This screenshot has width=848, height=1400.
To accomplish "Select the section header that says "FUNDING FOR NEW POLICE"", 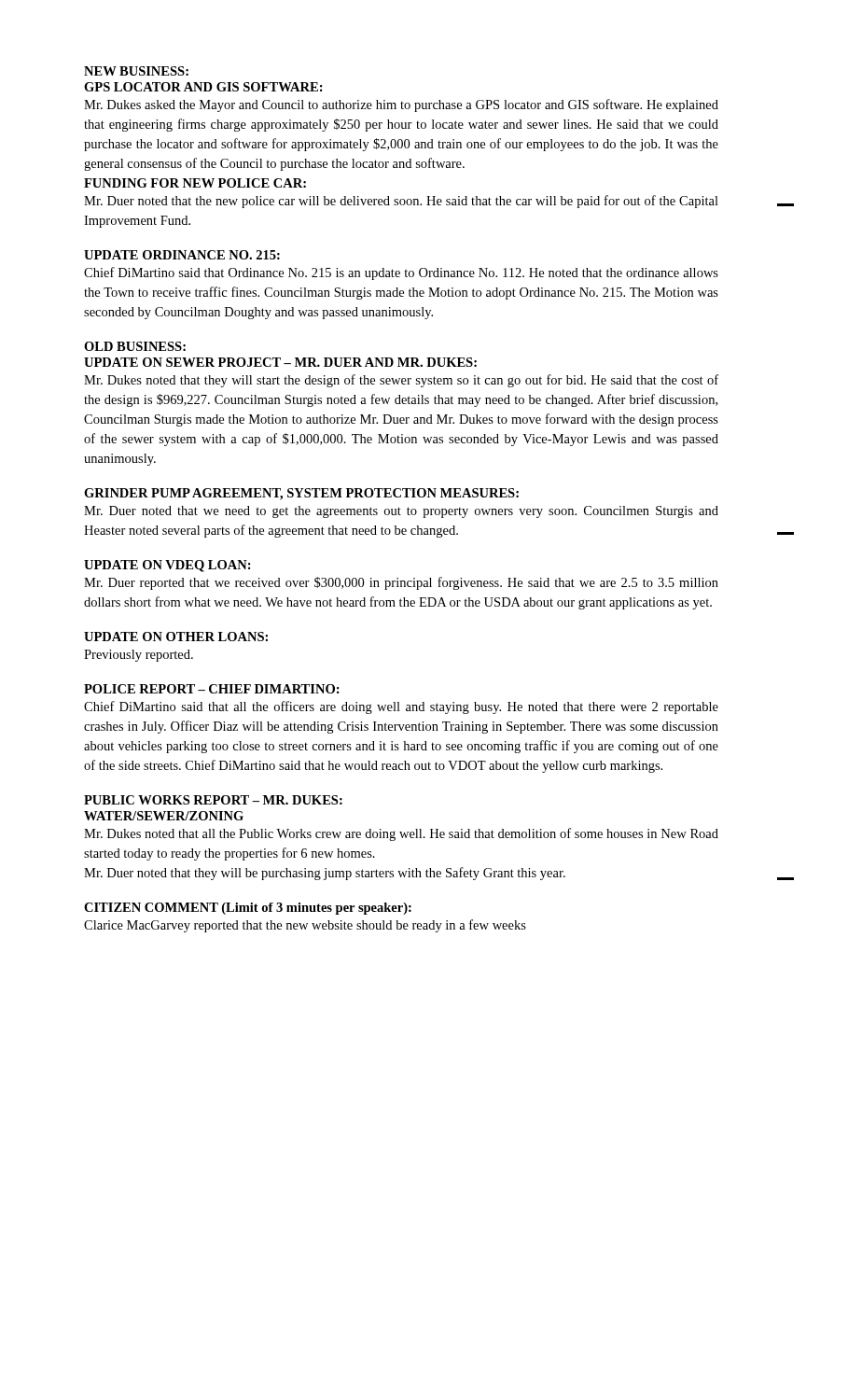I will [x=195, y=183].
